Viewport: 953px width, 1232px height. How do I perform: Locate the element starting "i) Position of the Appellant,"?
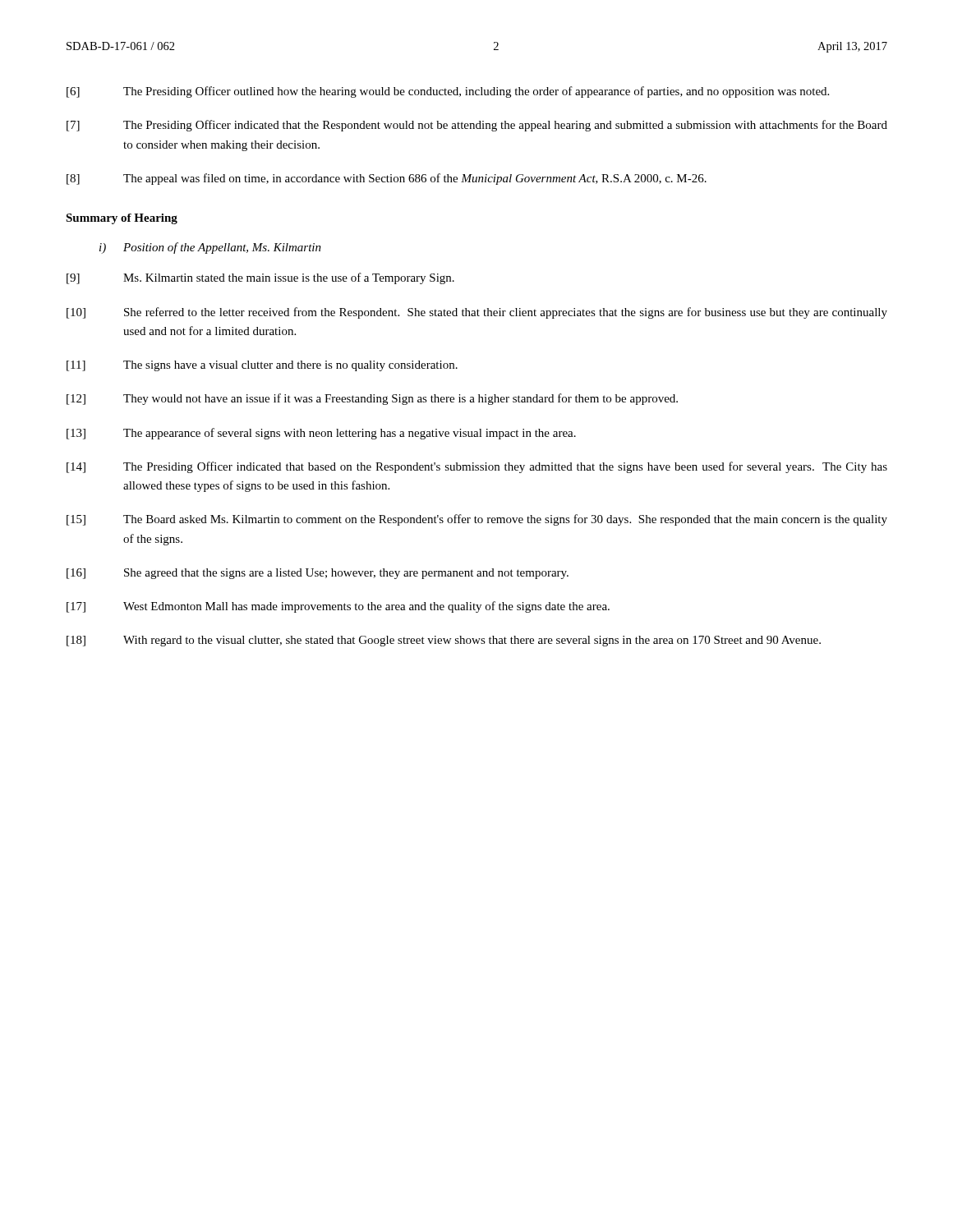pos(210,248)
